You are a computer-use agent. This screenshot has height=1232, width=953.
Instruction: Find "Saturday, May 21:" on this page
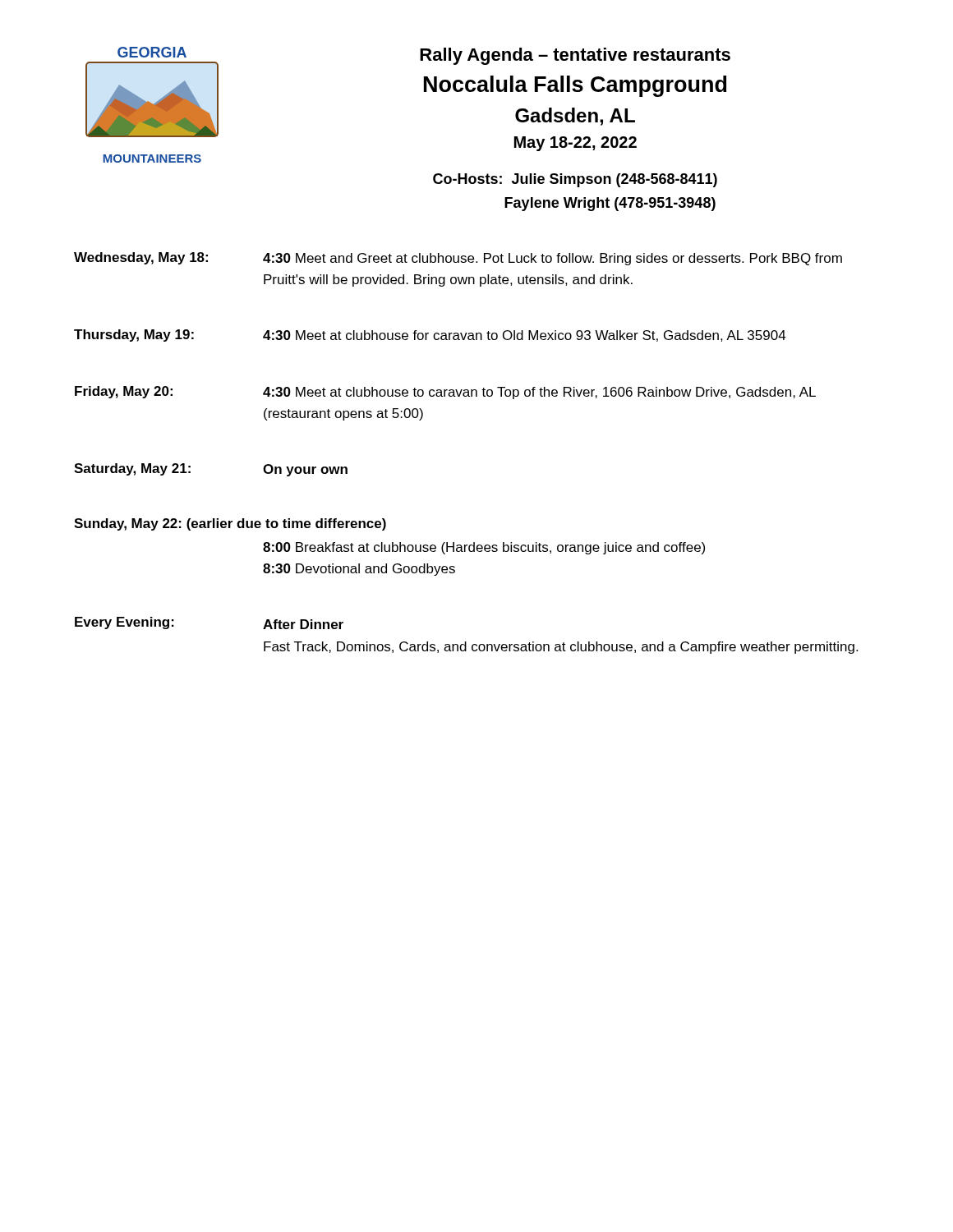tap(133, 469)
